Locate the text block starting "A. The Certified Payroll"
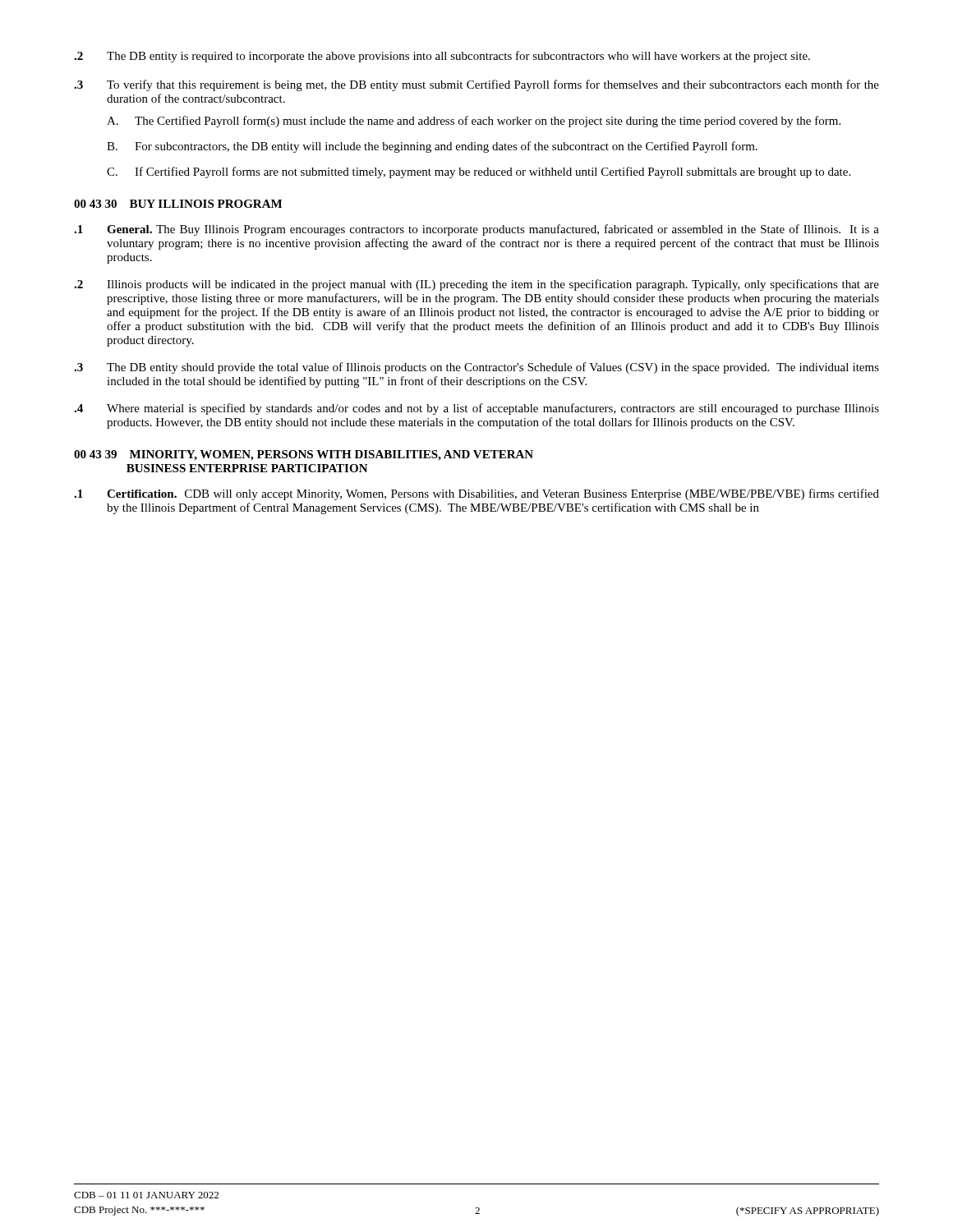This screenshot has width=953, height=1232. tap(493, 121)
